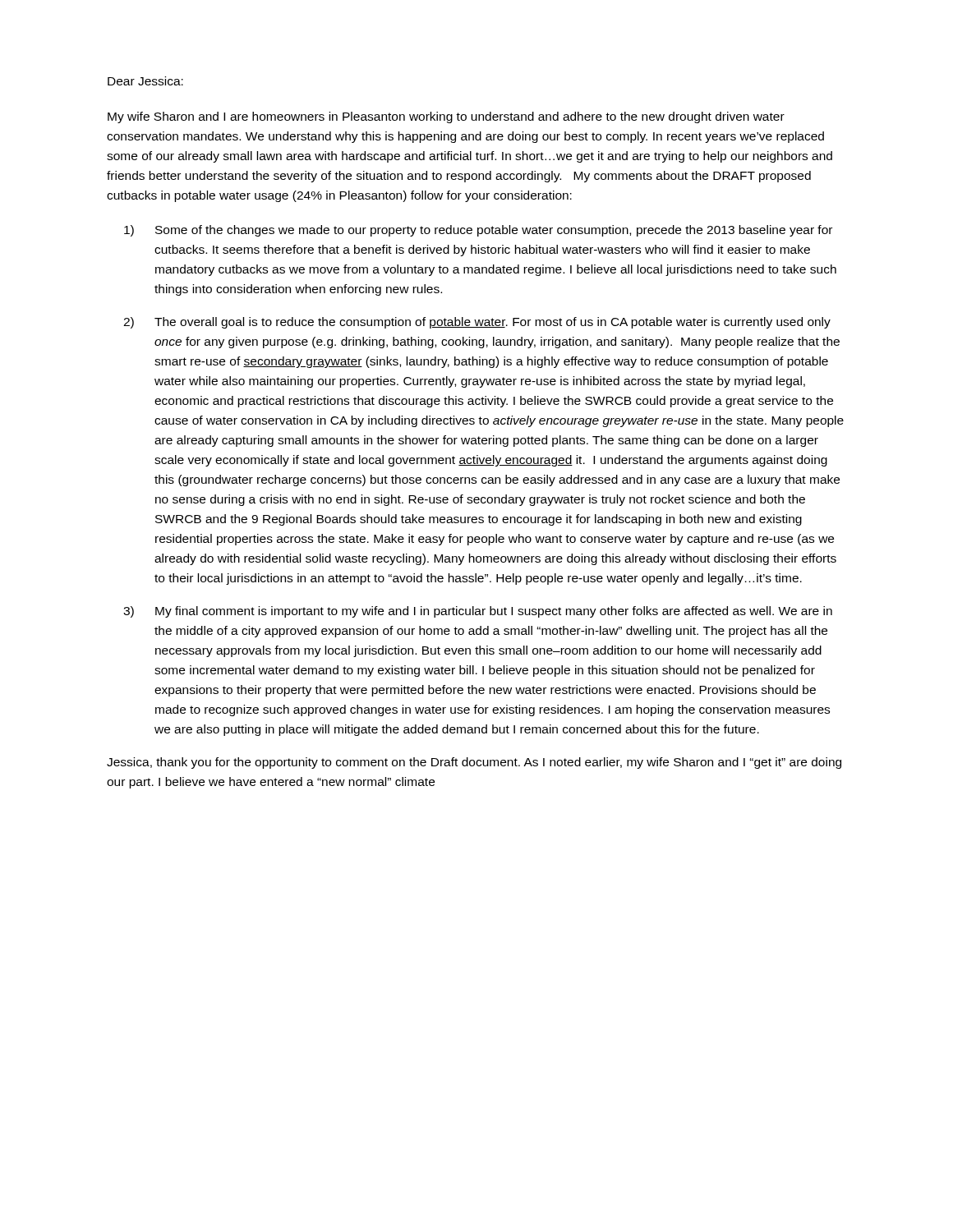Point to the passage starting "Dear Jessica:"

[145, 81]
